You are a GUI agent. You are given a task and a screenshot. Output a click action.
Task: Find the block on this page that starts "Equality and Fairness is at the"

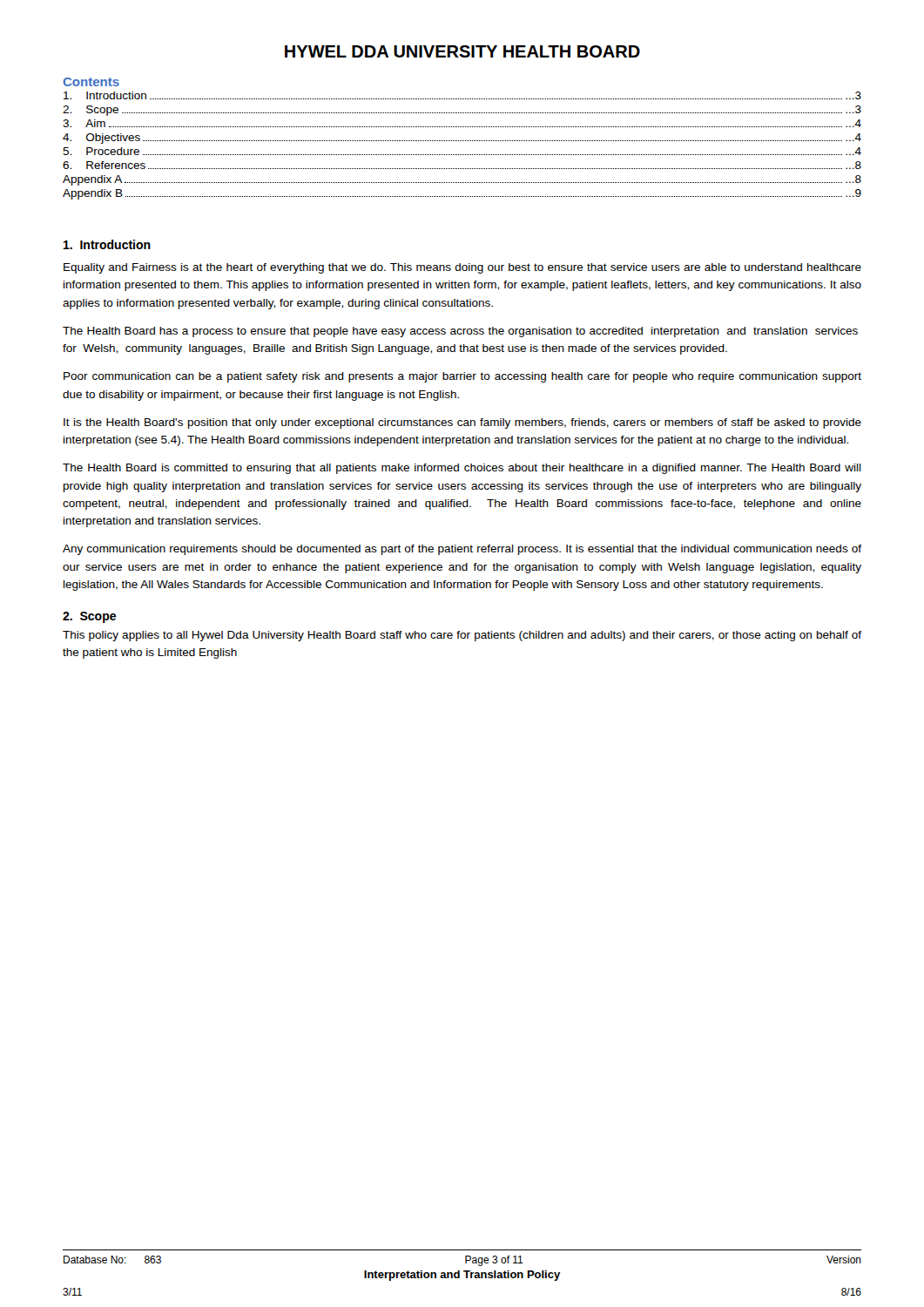[x=462, y=285]
